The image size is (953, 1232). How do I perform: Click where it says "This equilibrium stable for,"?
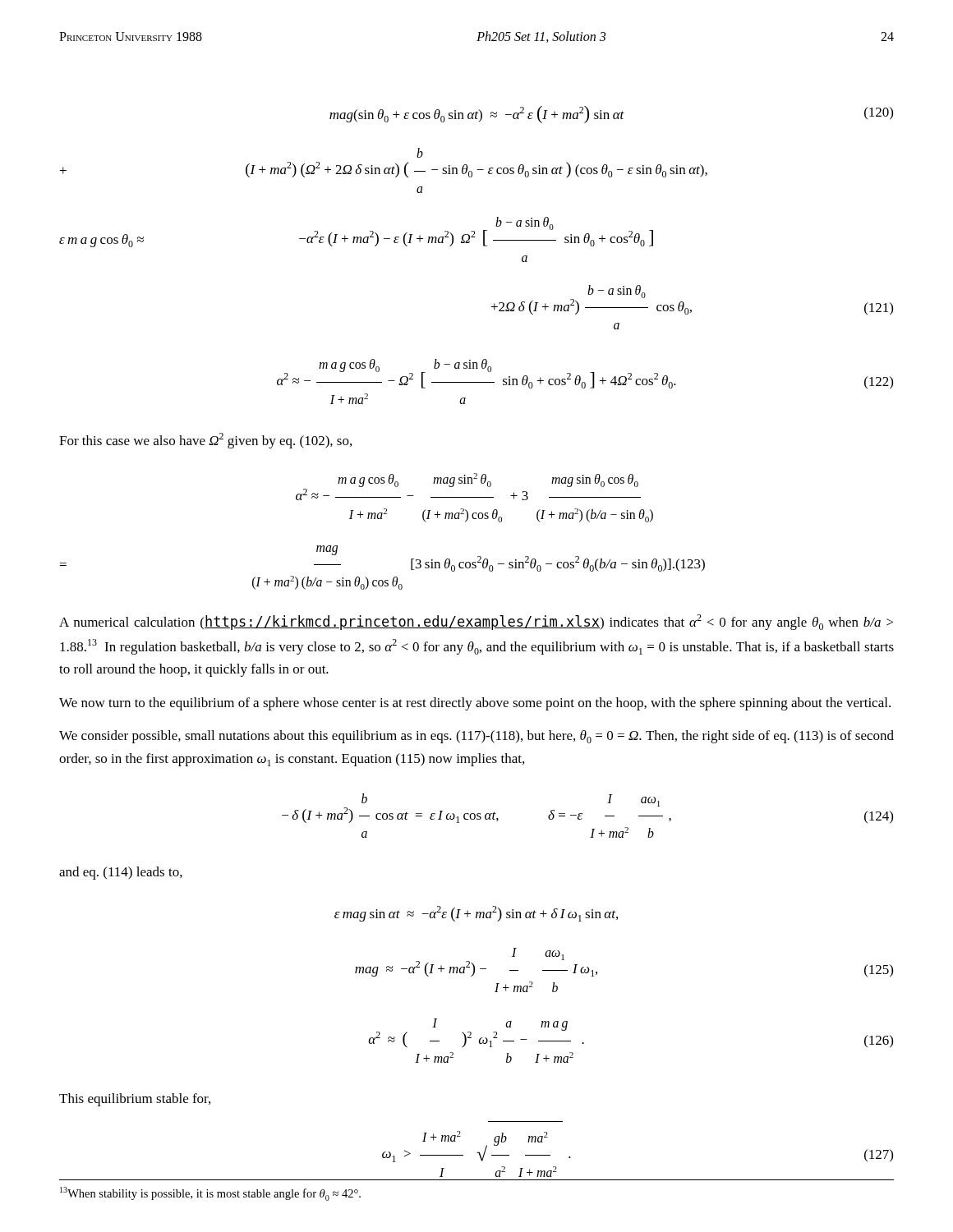pyautogui.click(x=135, y=1098)
